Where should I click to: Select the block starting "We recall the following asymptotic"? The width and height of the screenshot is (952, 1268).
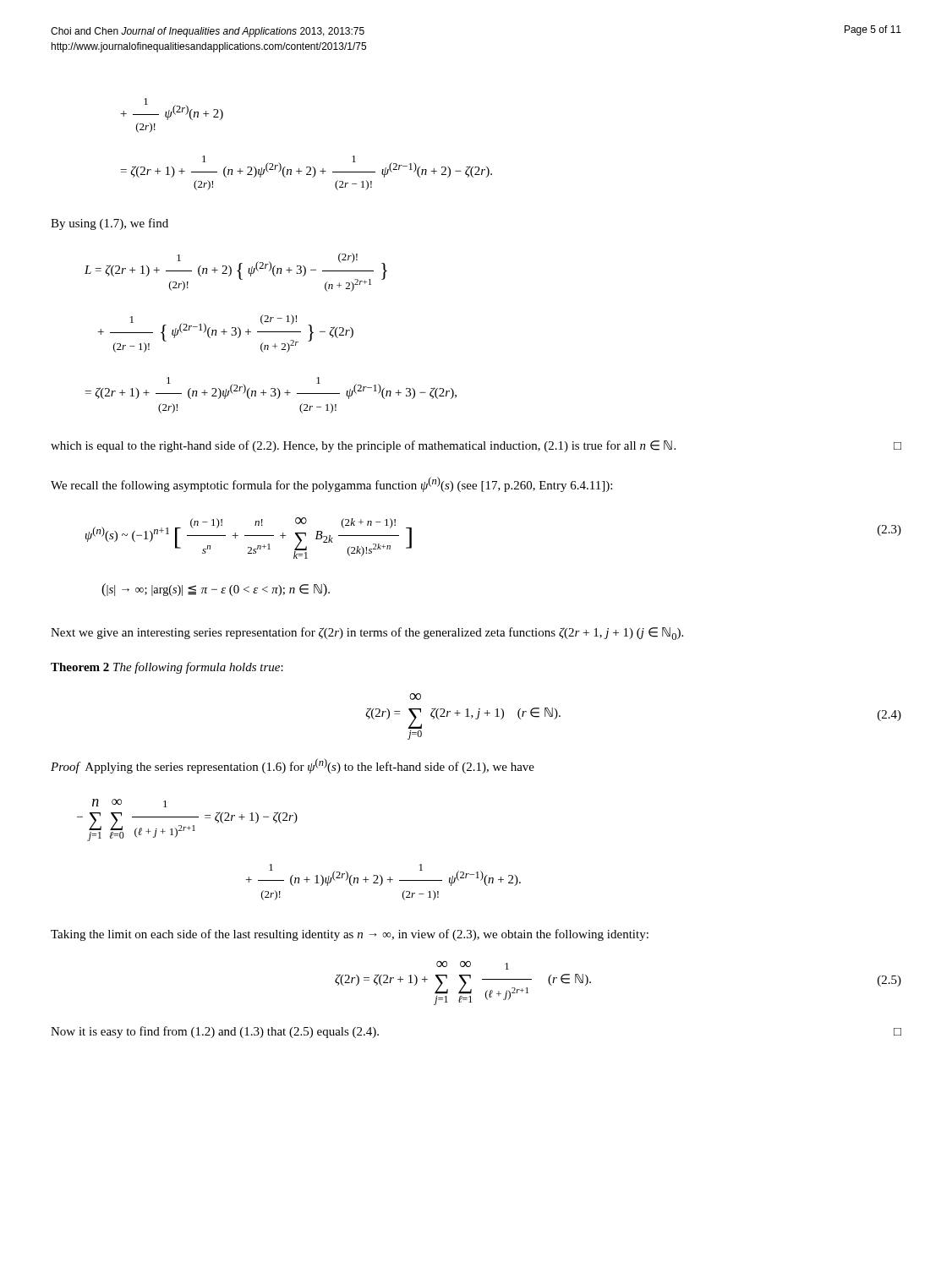(x=332, y=484)
